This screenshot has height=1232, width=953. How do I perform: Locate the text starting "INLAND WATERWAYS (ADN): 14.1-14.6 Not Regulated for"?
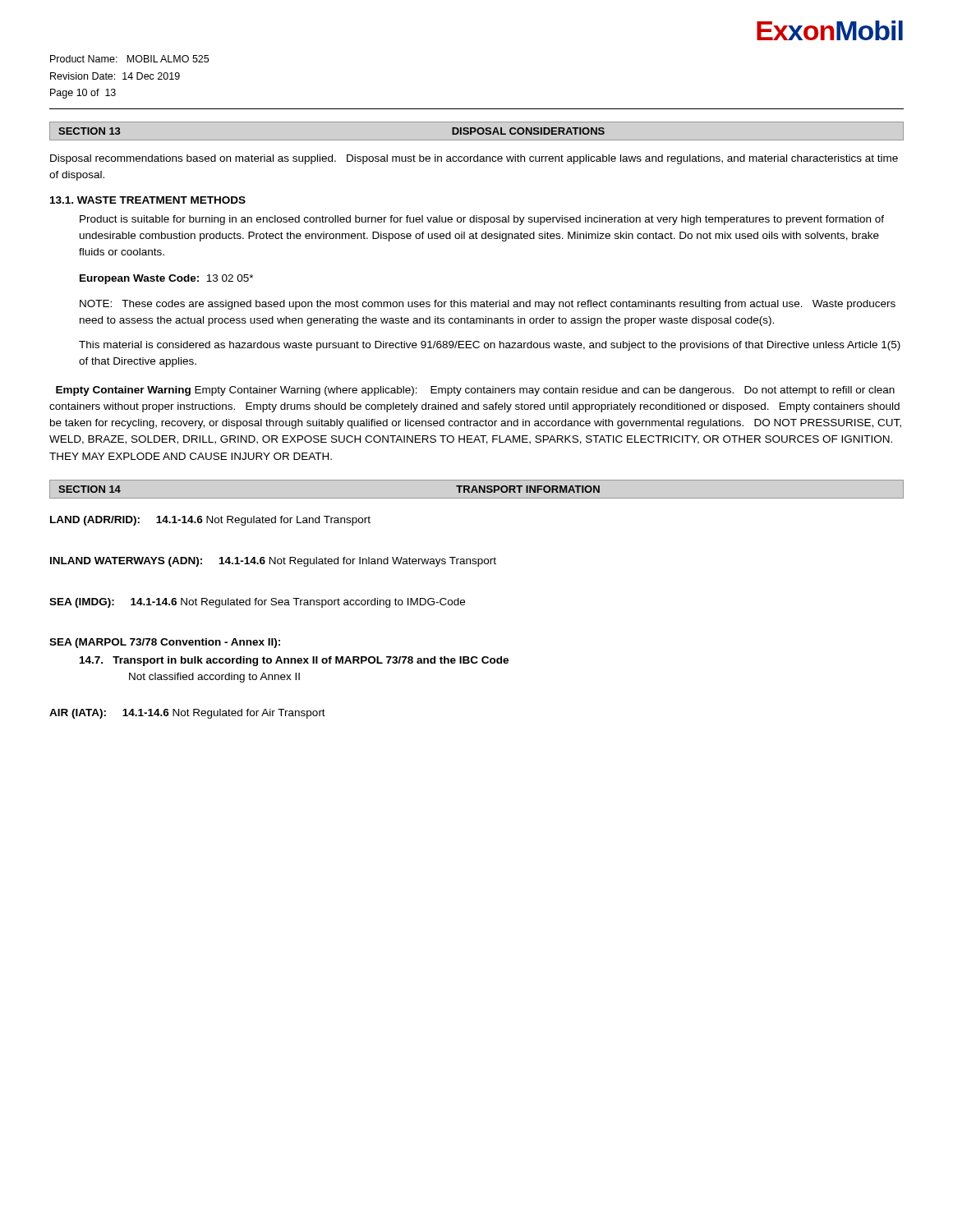click(273, 561)
